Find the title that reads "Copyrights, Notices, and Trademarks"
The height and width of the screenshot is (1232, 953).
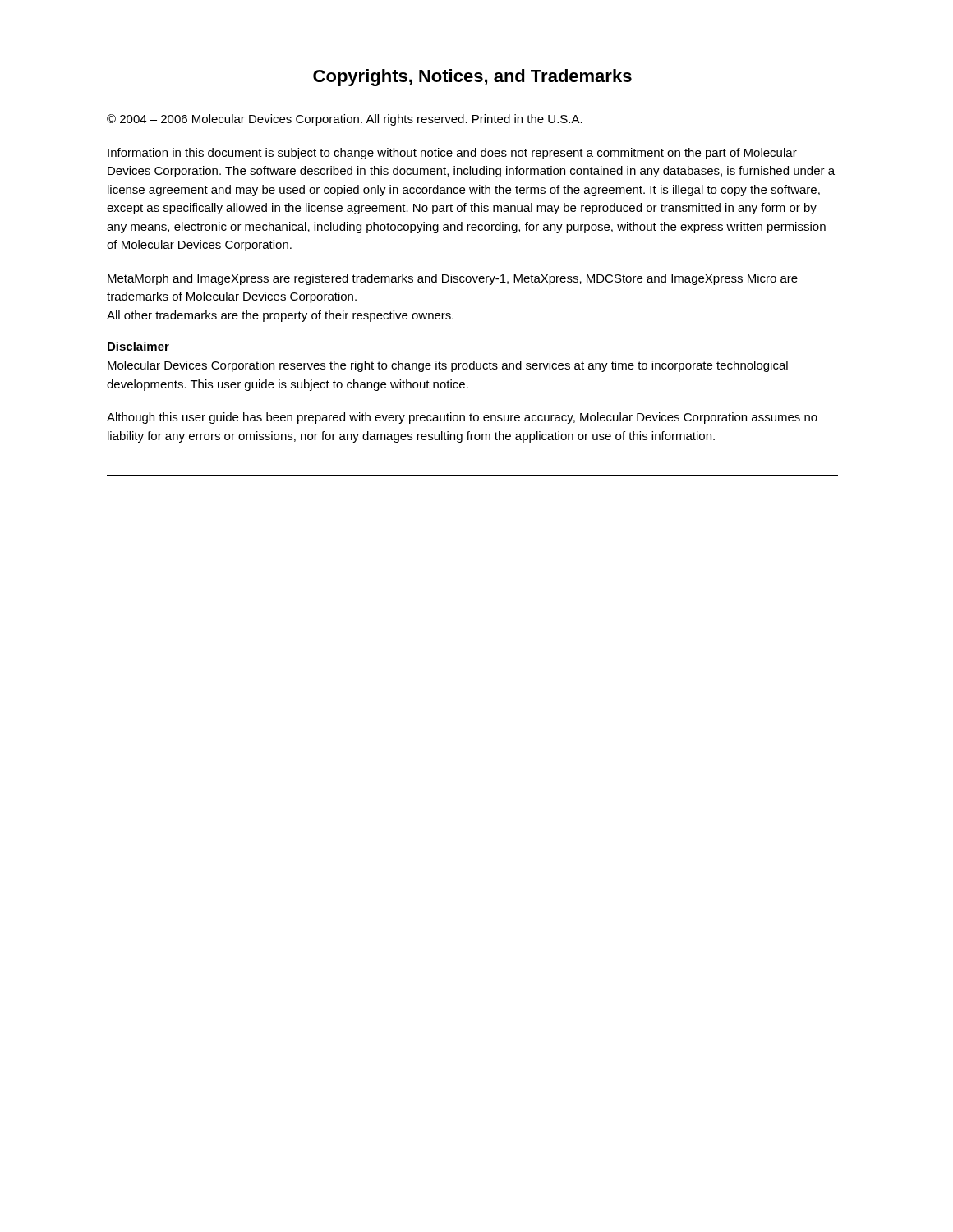[472, 76]
